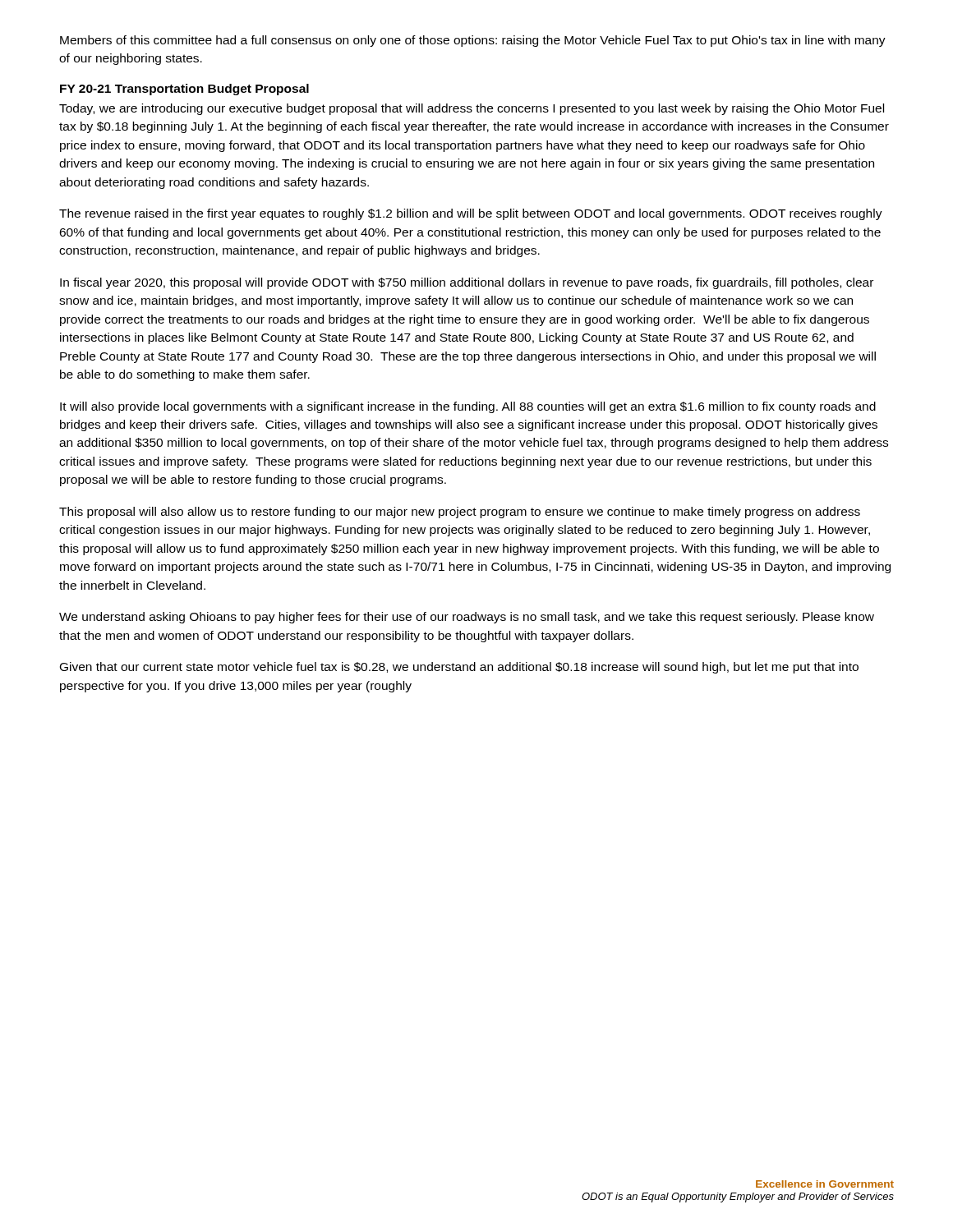Select the text block with the text "Given that our"

pos(459,676)
